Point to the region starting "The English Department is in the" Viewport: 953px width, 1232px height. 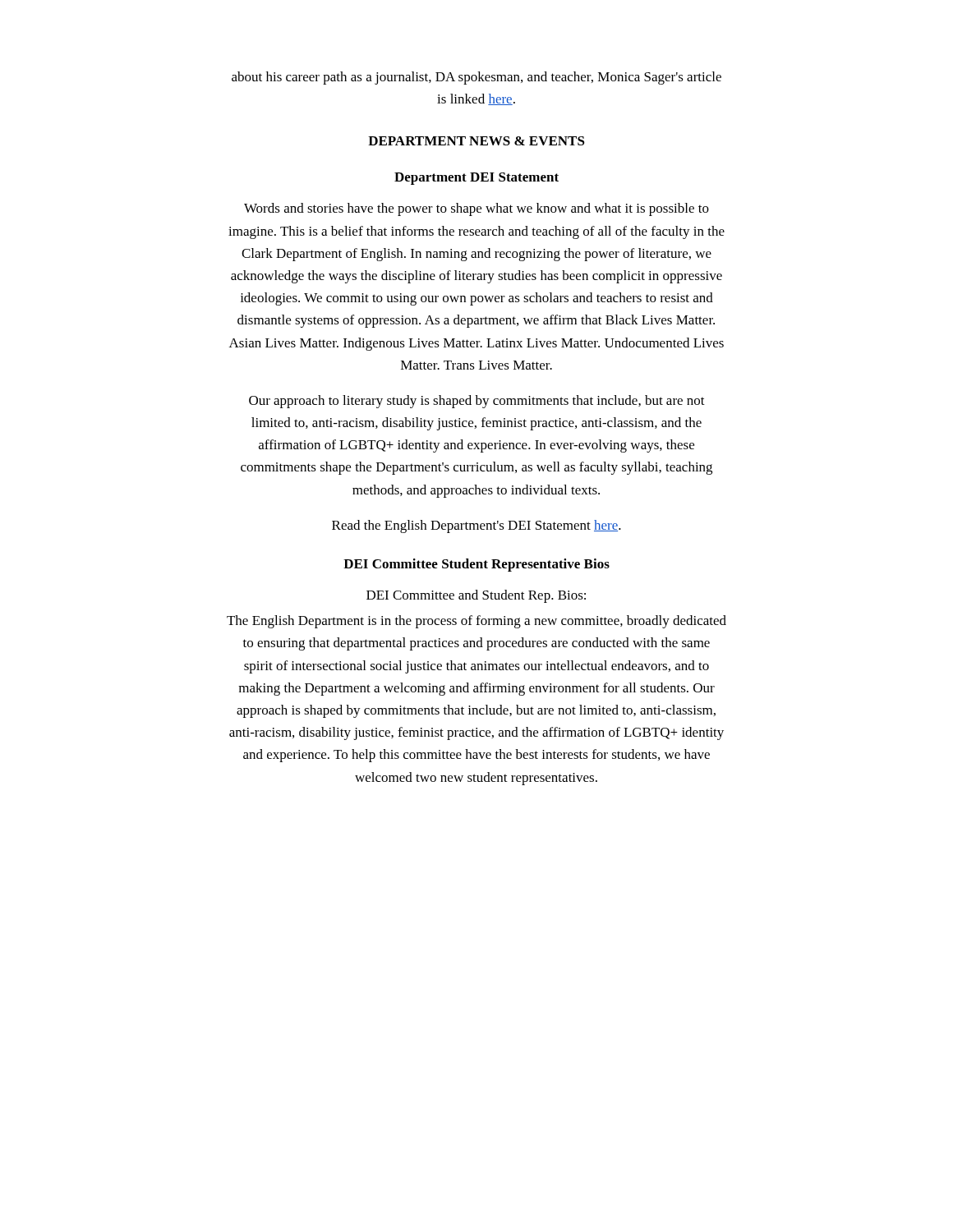tap(476, 699)
